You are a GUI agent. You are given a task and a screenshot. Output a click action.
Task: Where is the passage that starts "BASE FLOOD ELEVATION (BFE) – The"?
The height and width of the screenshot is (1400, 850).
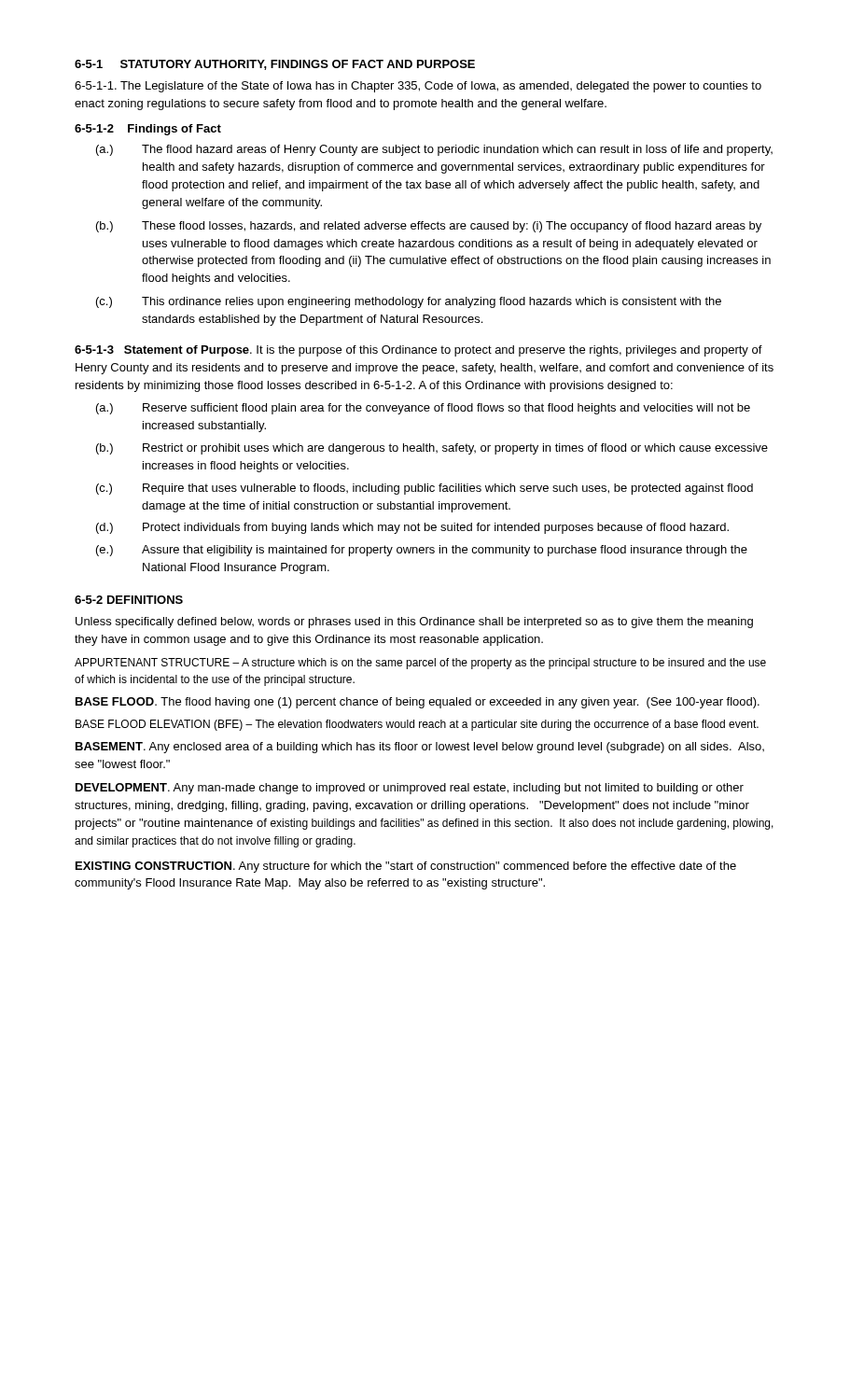417,724
